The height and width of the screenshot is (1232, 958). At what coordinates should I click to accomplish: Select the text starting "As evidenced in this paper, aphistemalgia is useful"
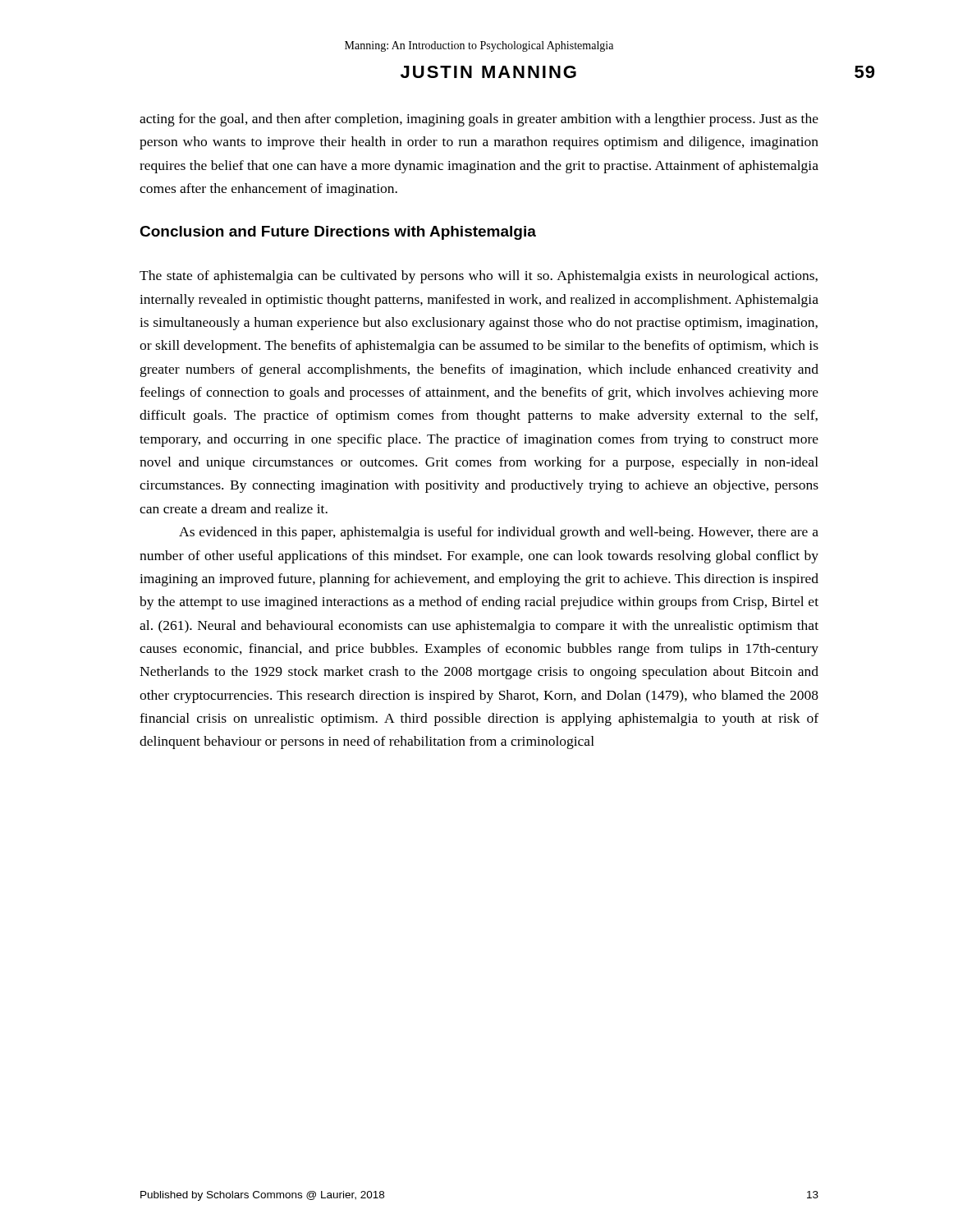[x=479, y=636]
